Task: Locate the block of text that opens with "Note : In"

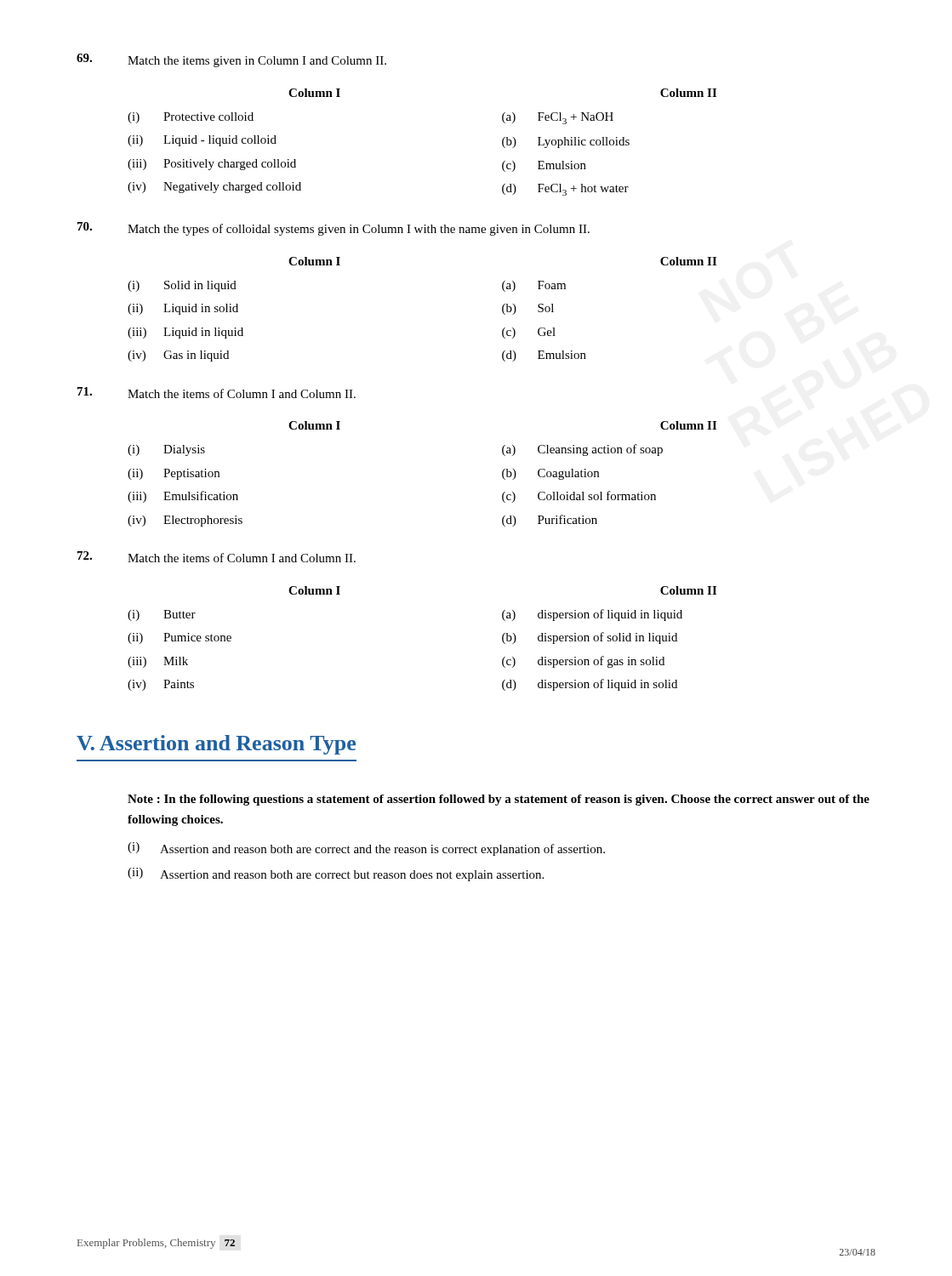Action: pyautogui.click(x=502, y=809)
